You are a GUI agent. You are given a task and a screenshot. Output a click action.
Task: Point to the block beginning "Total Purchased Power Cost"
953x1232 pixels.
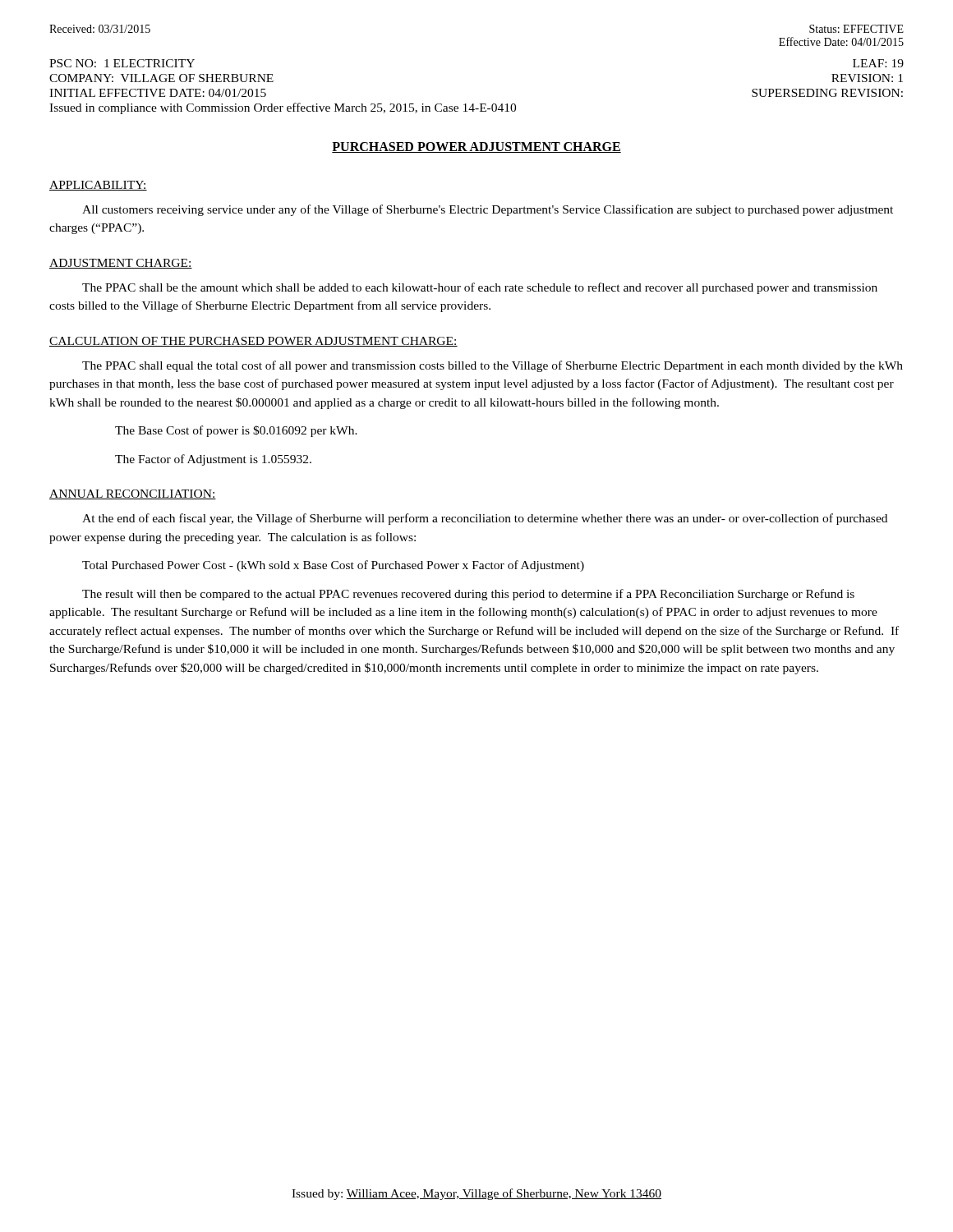click(333, 565)
